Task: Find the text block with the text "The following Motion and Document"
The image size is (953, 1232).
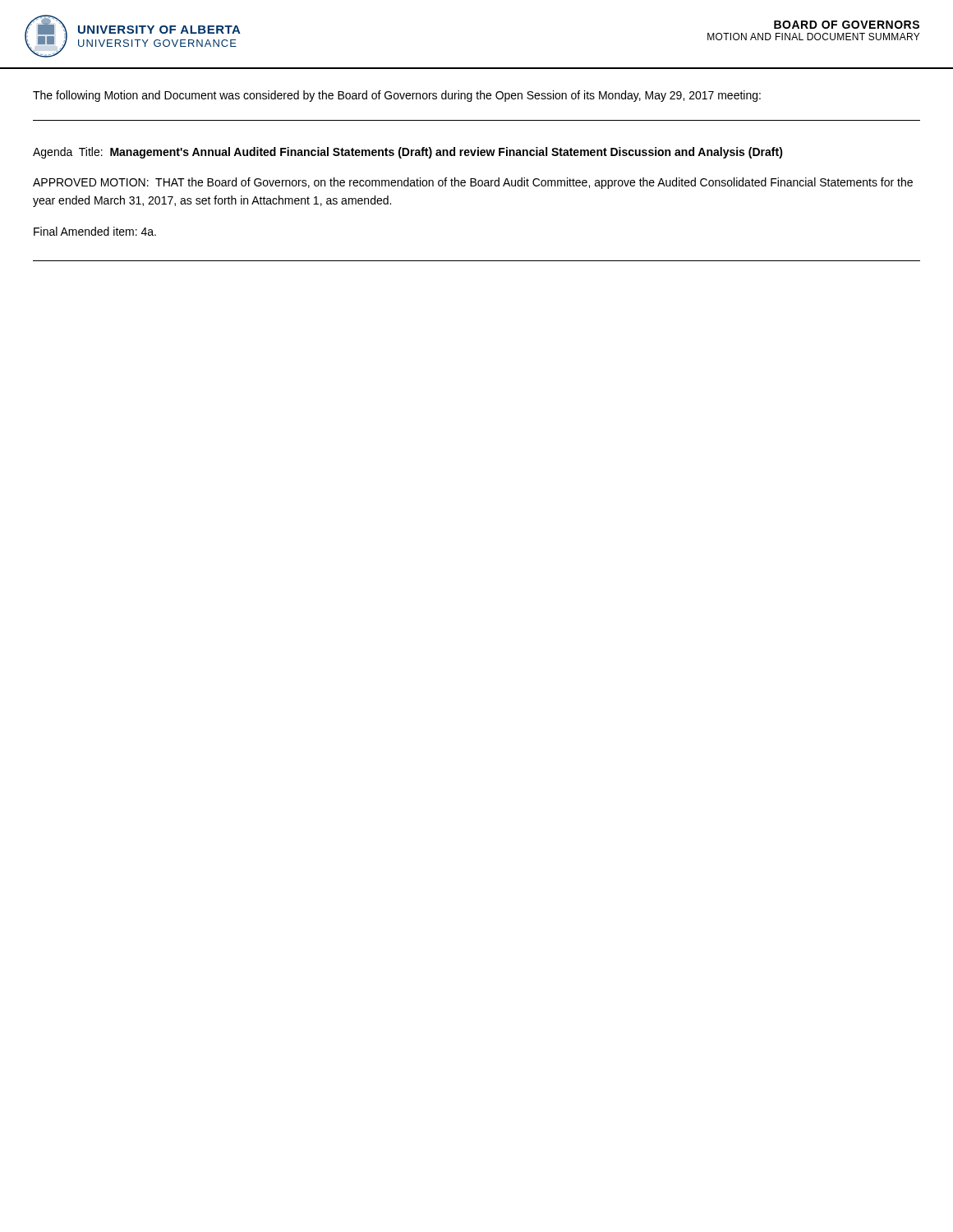Action: [x=397, y=95]
